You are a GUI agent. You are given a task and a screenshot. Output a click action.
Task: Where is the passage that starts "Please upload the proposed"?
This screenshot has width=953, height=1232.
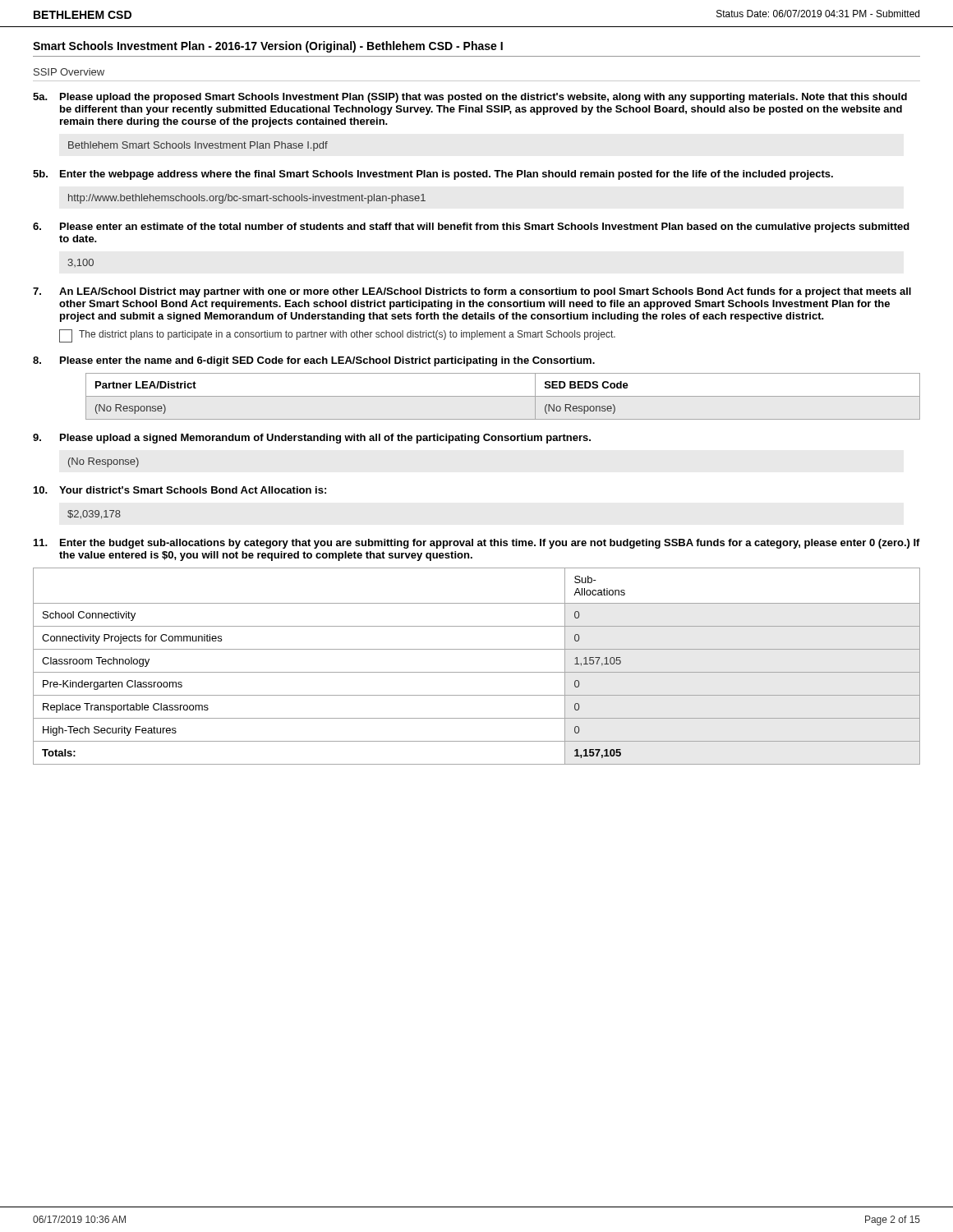483,109
